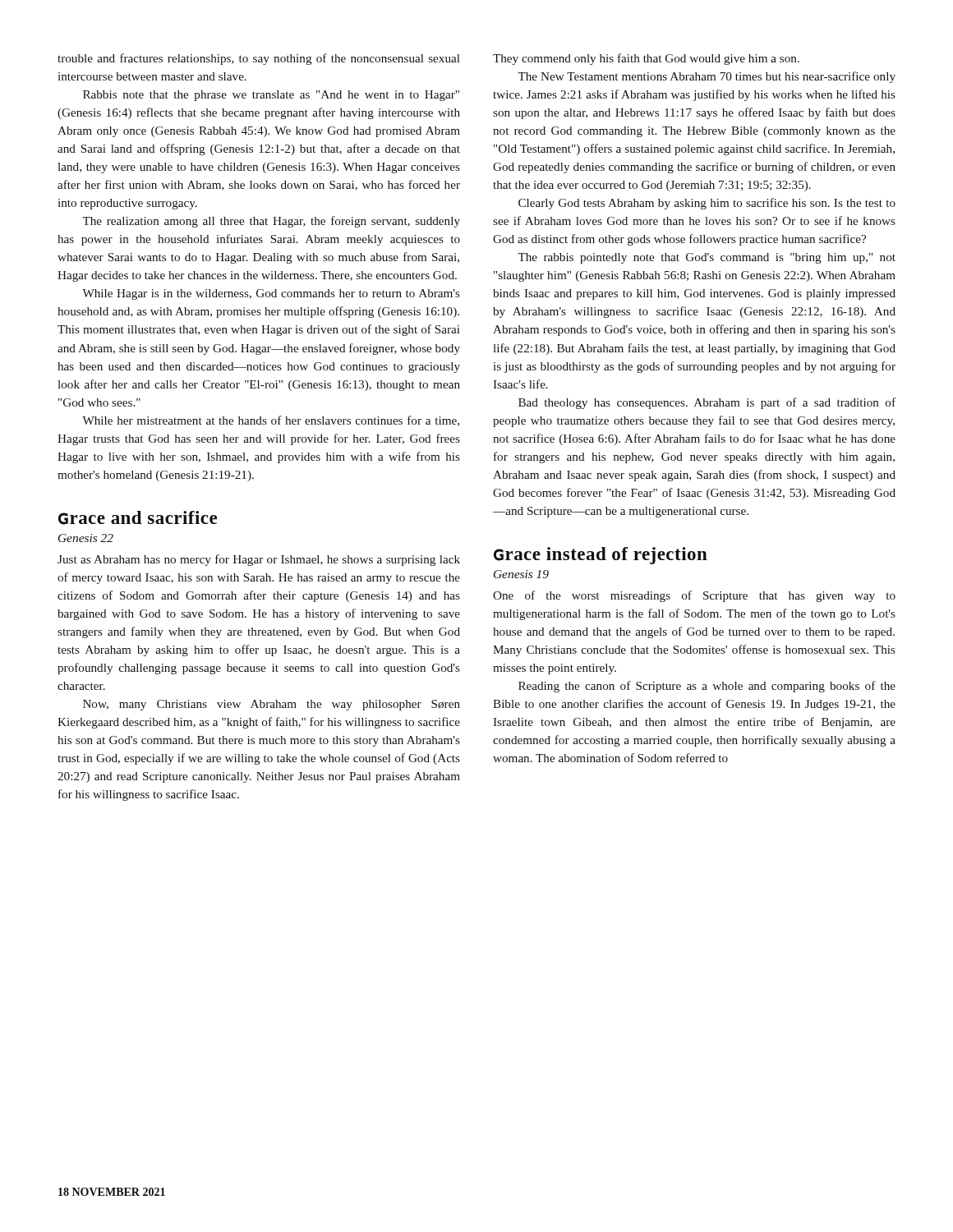953x1232 pixels.
Task: Find the region starting "Genesis 19"
Action: (x=521, y=574)
